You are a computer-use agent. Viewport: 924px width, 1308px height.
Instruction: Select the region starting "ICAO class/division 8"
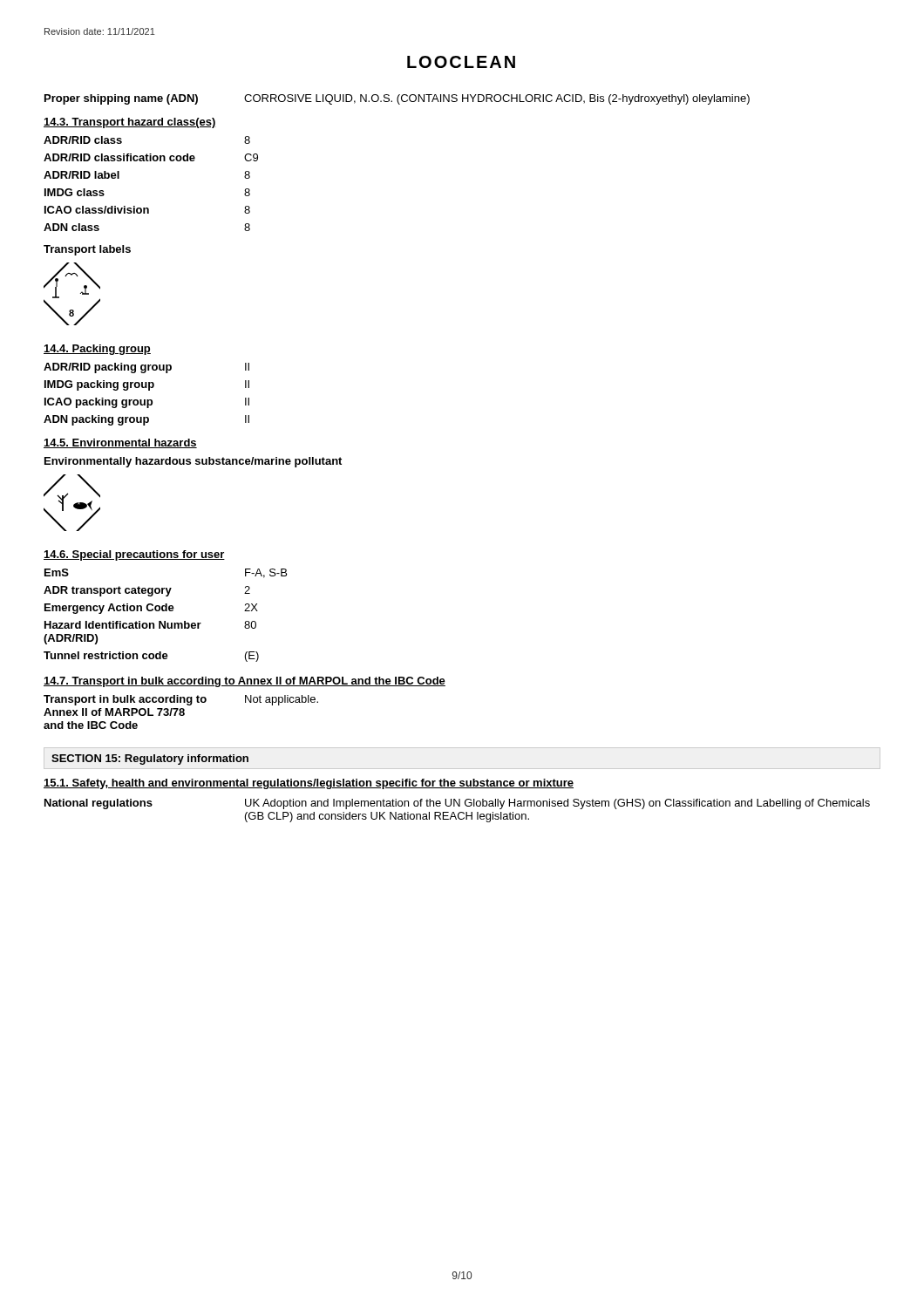(x=147, y=210)
